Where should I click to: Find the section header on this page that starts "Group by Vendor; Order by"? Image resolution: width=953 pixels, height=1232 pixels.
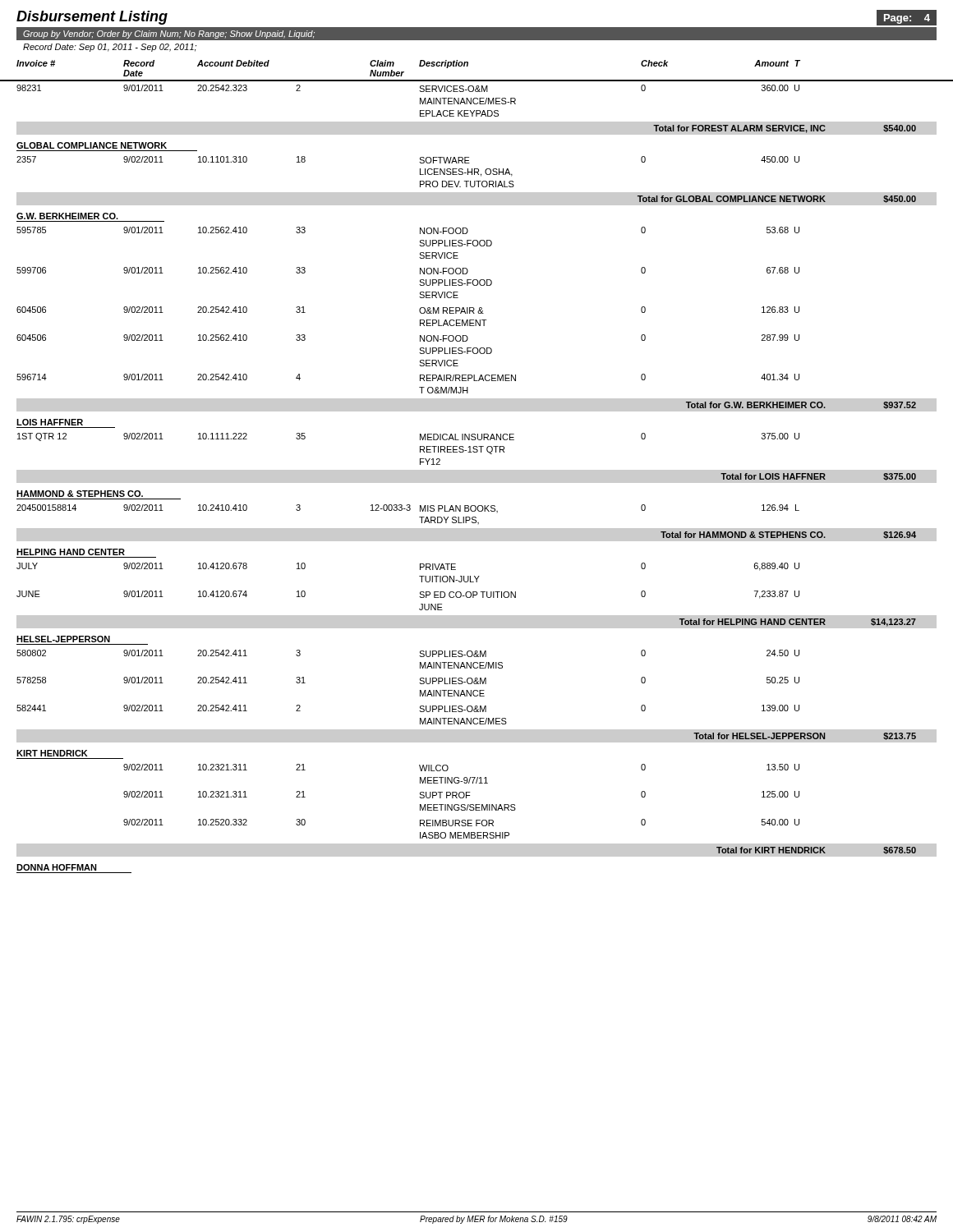(x=169, y=34)
